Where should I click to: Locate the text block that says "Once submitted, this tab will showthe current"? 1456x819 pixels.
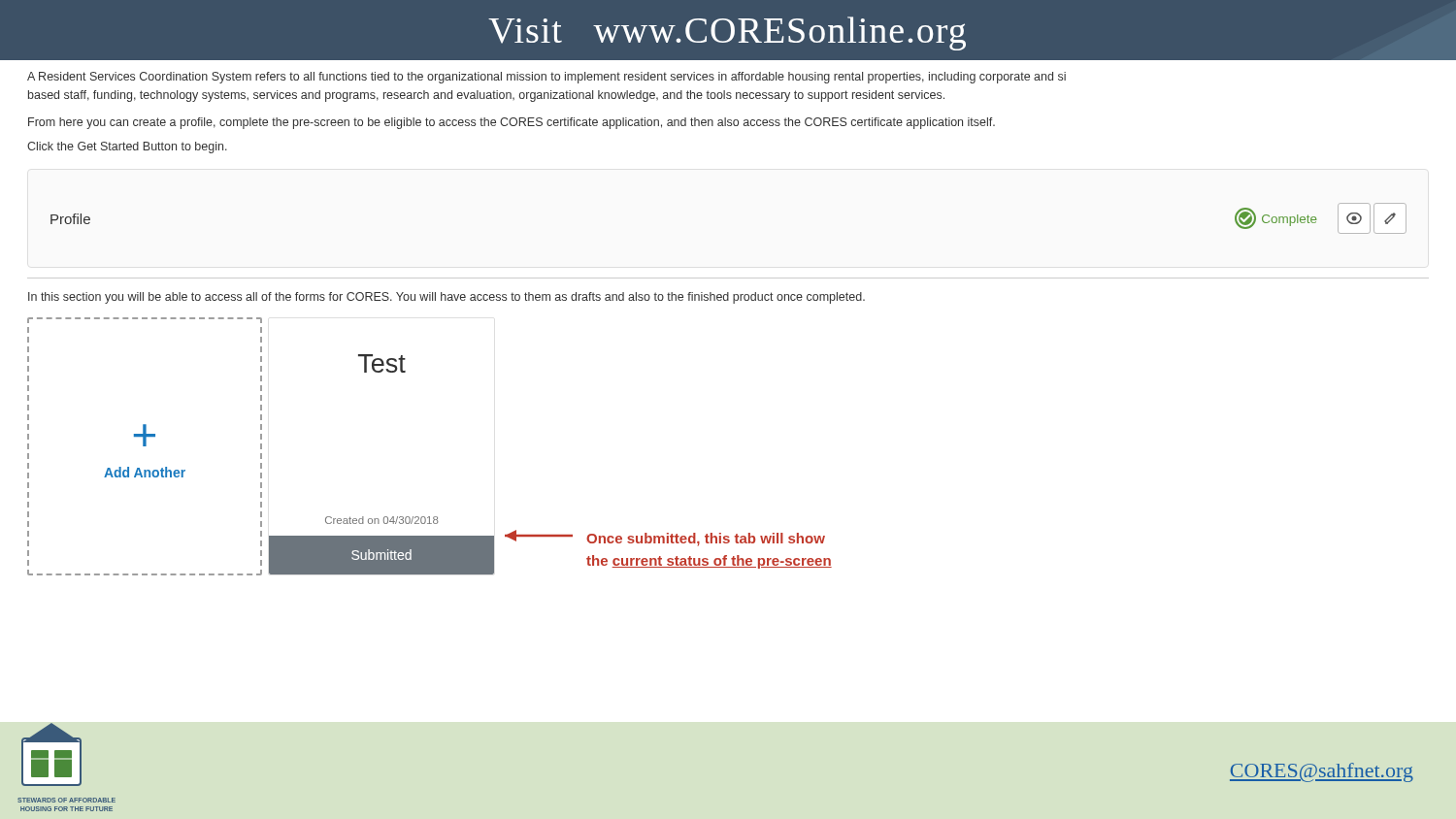[x=709, y=549]
